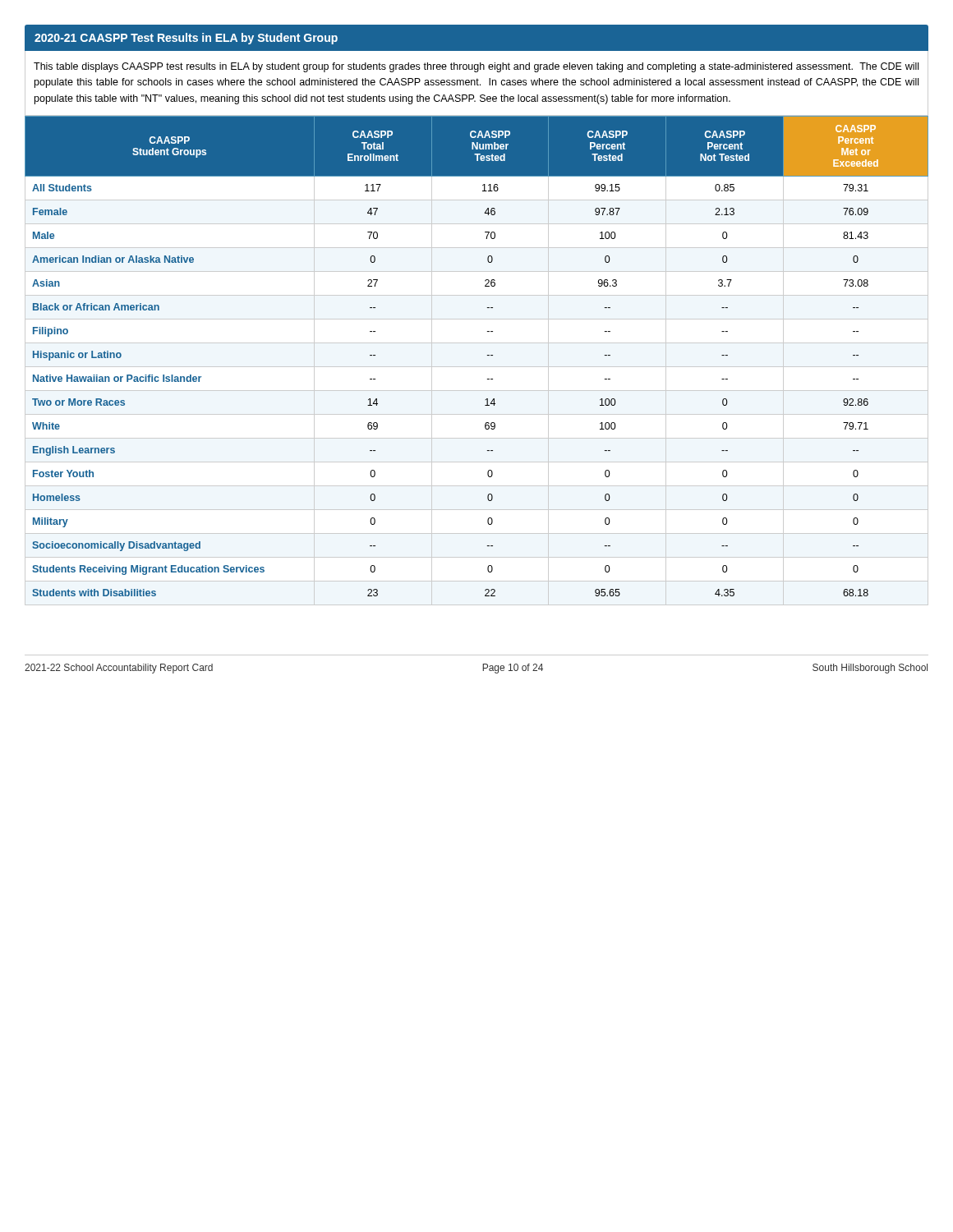Select the text block containing "This table displays CAASPP"
953x1232 pixels.
pos(476,82)
